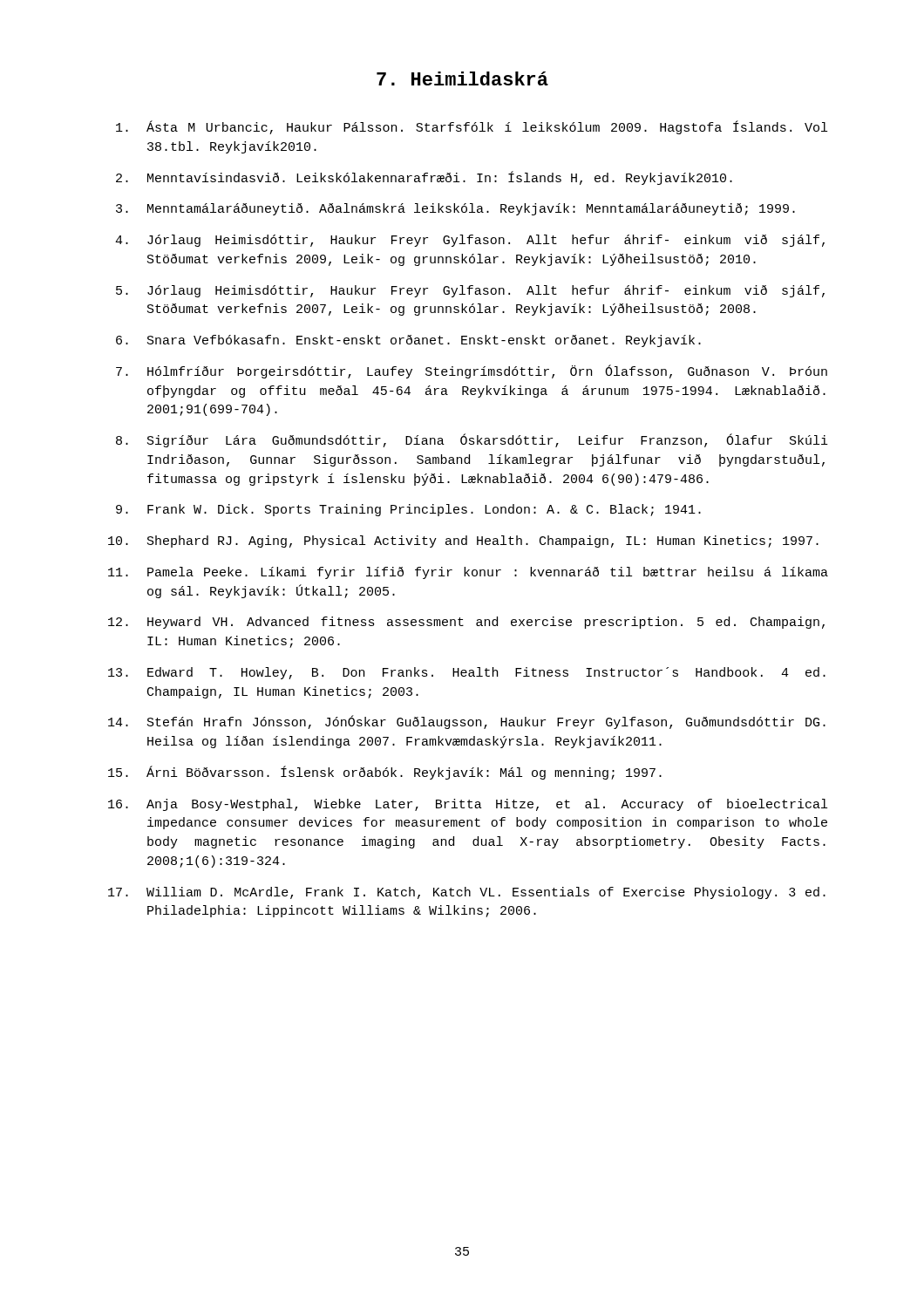Locate the block of text that opens with "7. Hólmfríður Þorgeirsdóttir, Laufey"
Image resolution: width=924 pixels, height=1308 pixels.
tap(462, 392)
